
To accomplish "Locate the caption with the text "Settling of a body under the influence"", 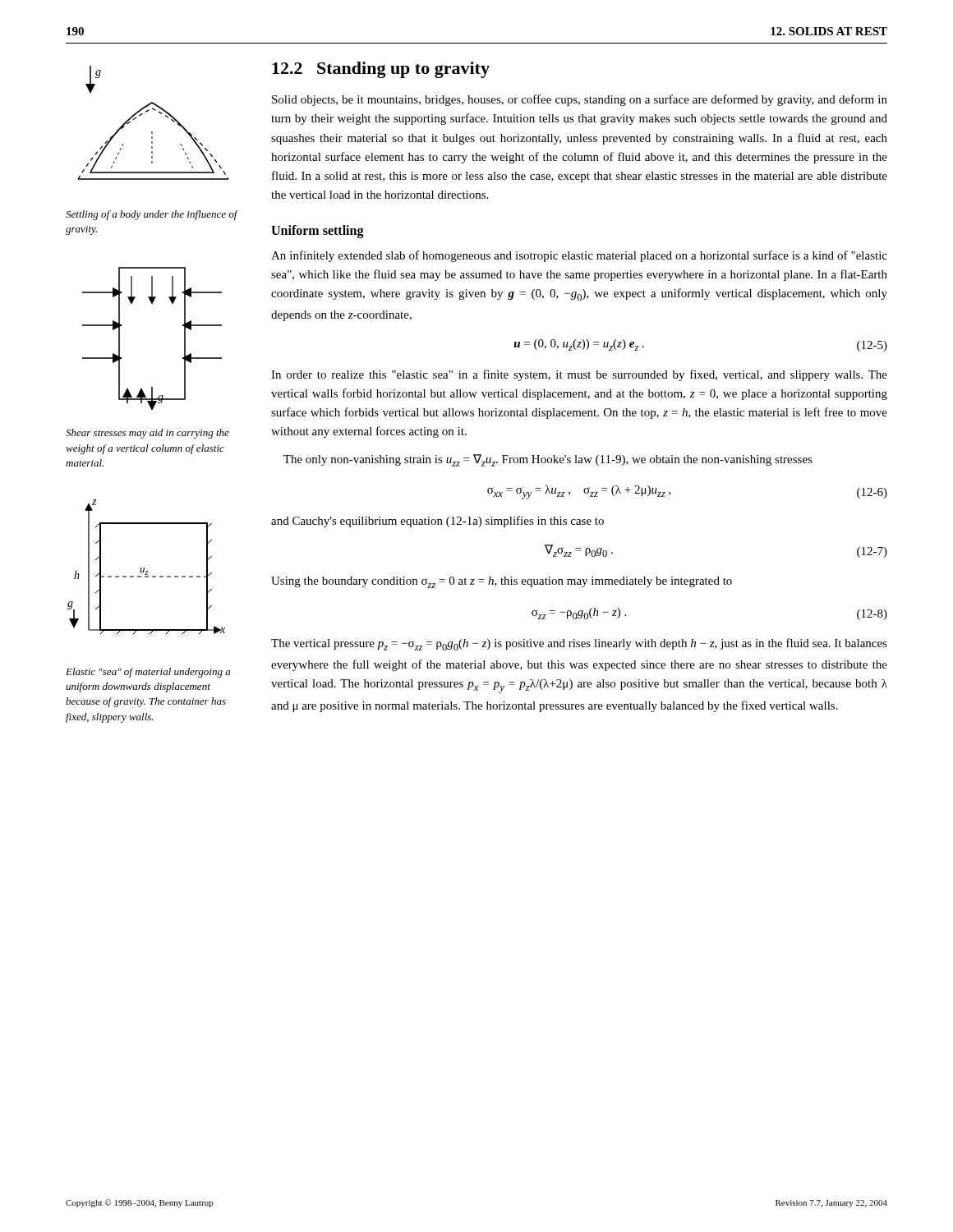I will 151,221.
